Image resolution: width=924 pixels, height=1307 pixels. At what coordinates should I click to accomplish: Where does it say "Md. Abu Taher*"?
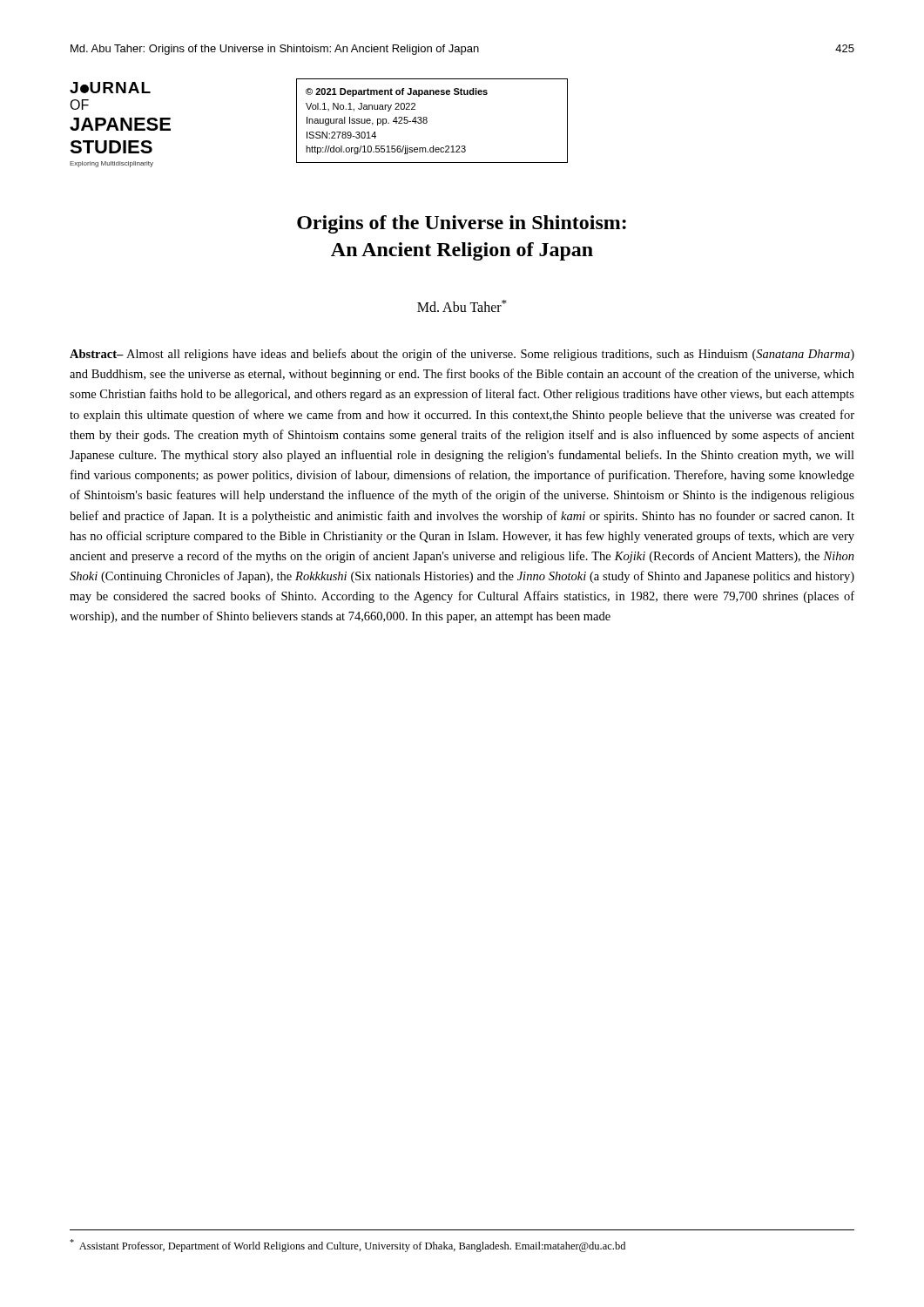pyautogui.click(x=462, y=306)
